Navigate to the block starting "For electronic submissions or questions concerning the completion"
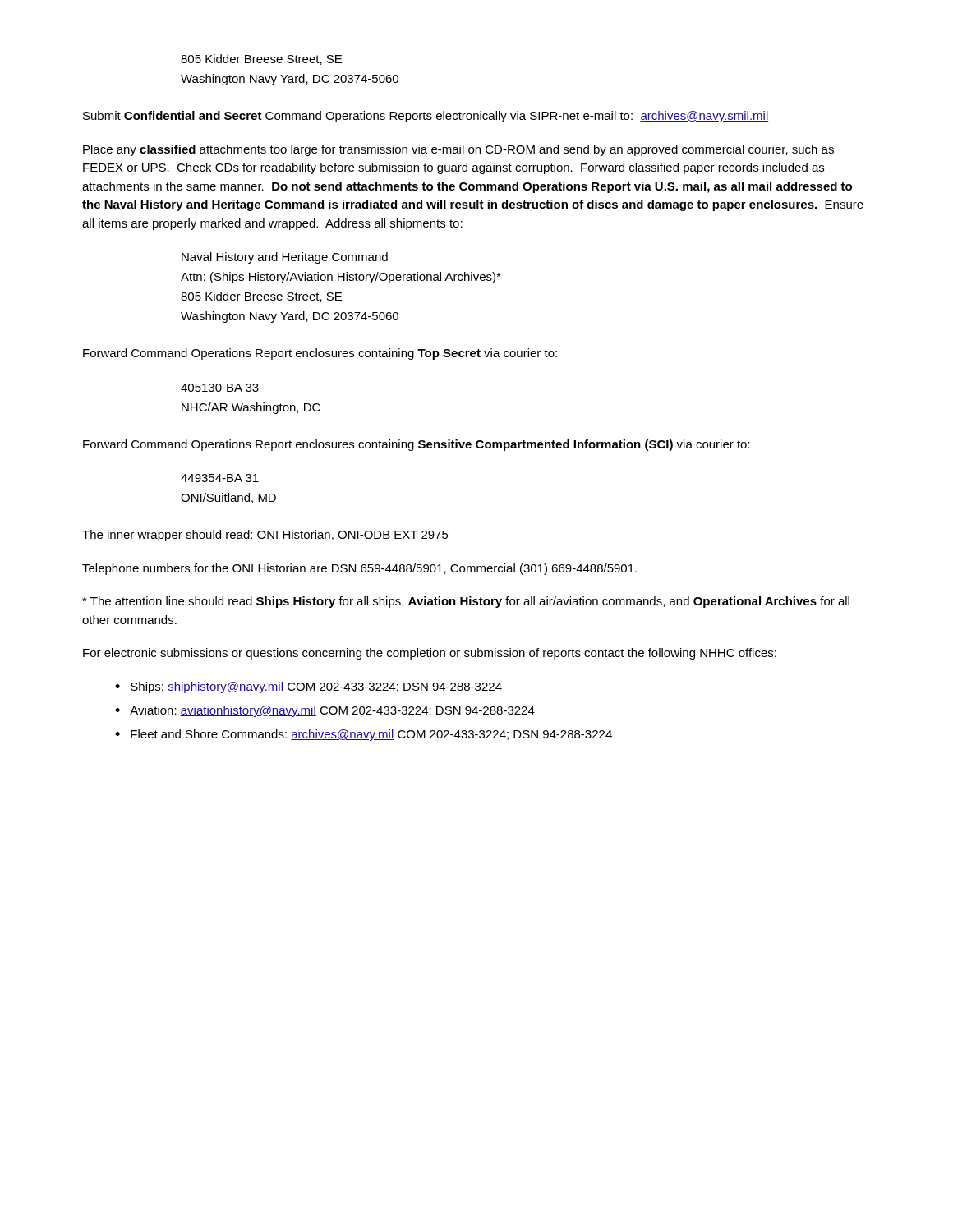 430,653
